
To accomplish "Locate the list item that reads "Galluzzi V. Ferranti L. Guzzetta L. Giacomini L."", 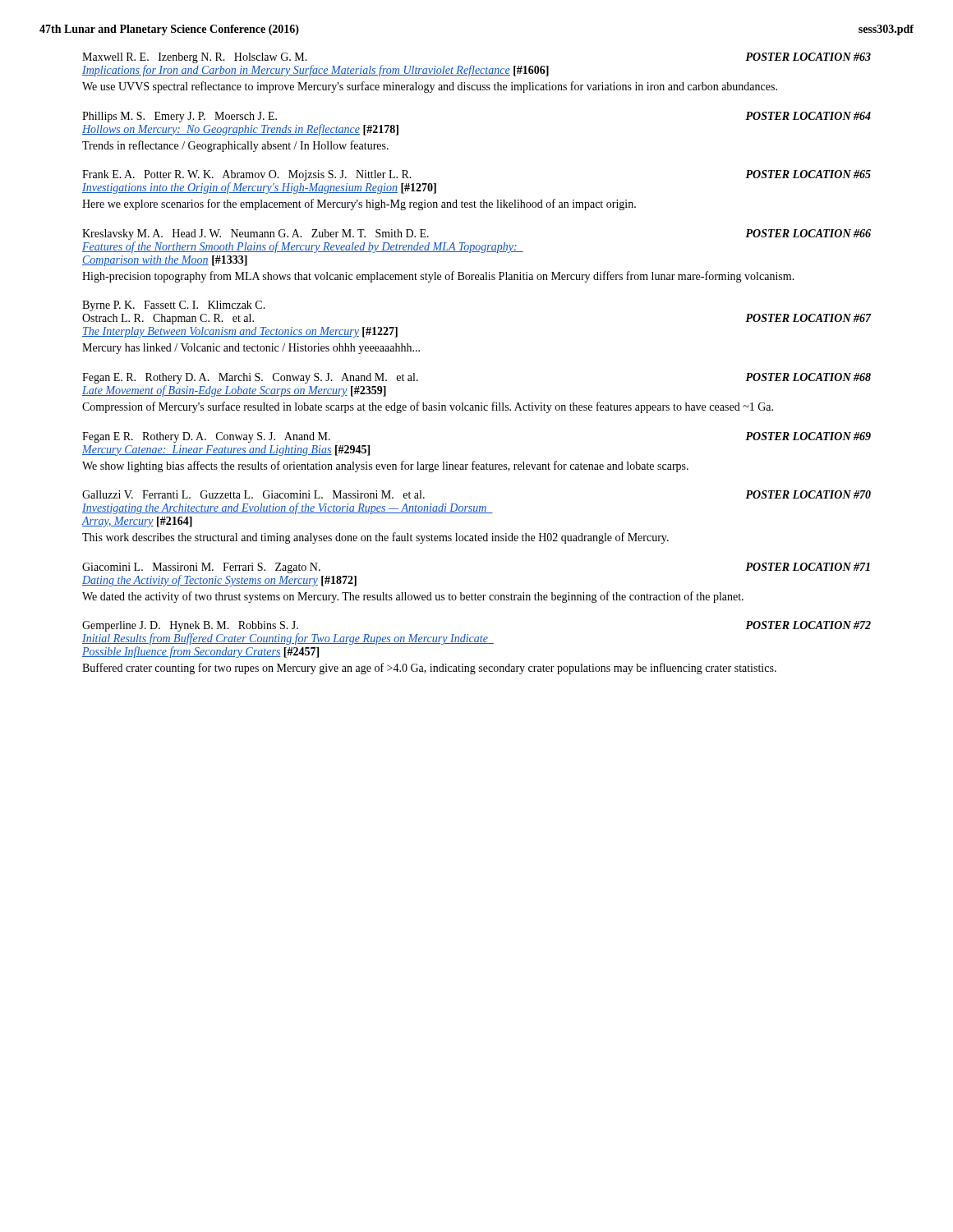I will pyautogui.click(x=476, y=517).
